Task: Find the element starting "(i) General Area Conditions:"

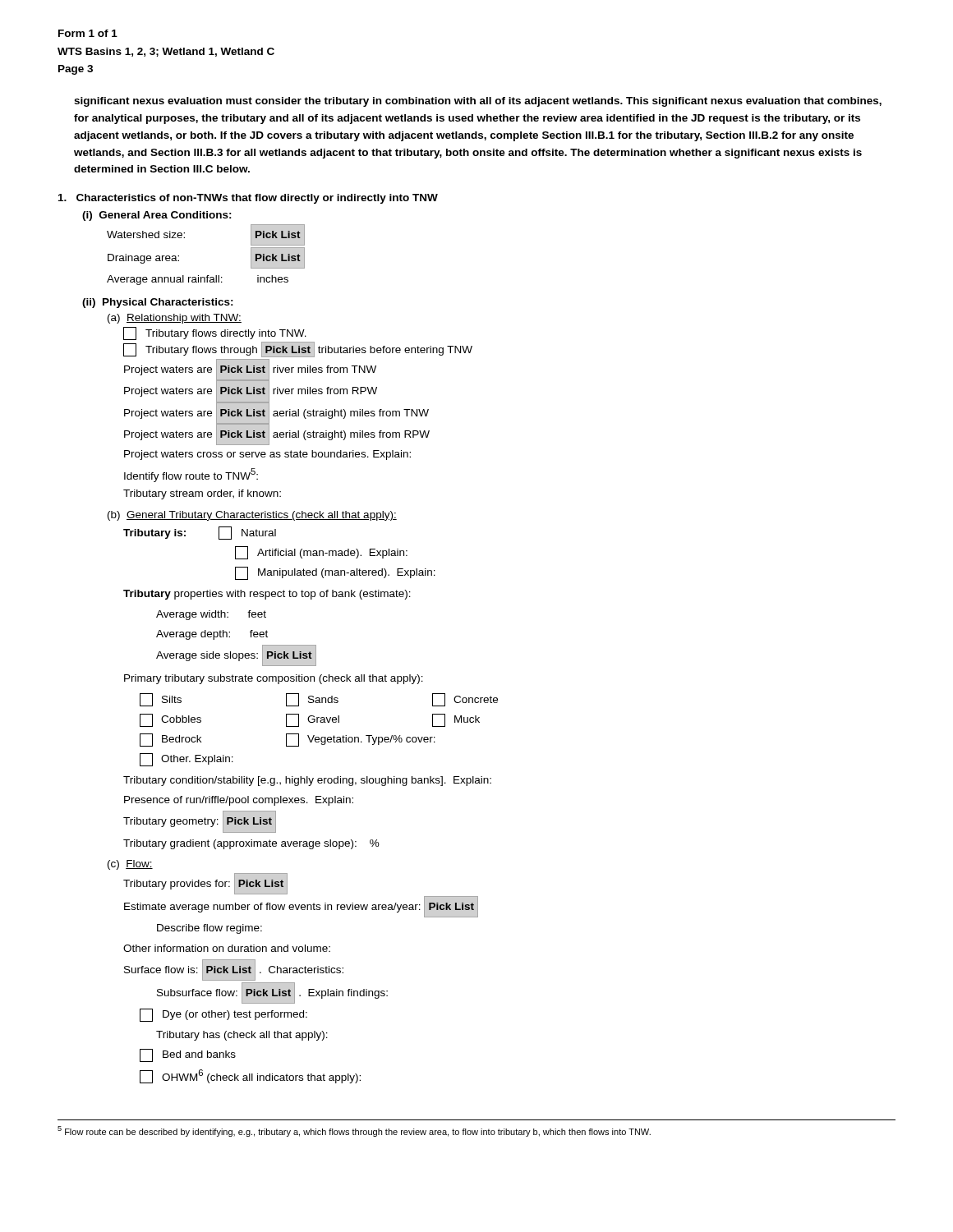Action: click(x=157, y=215)
